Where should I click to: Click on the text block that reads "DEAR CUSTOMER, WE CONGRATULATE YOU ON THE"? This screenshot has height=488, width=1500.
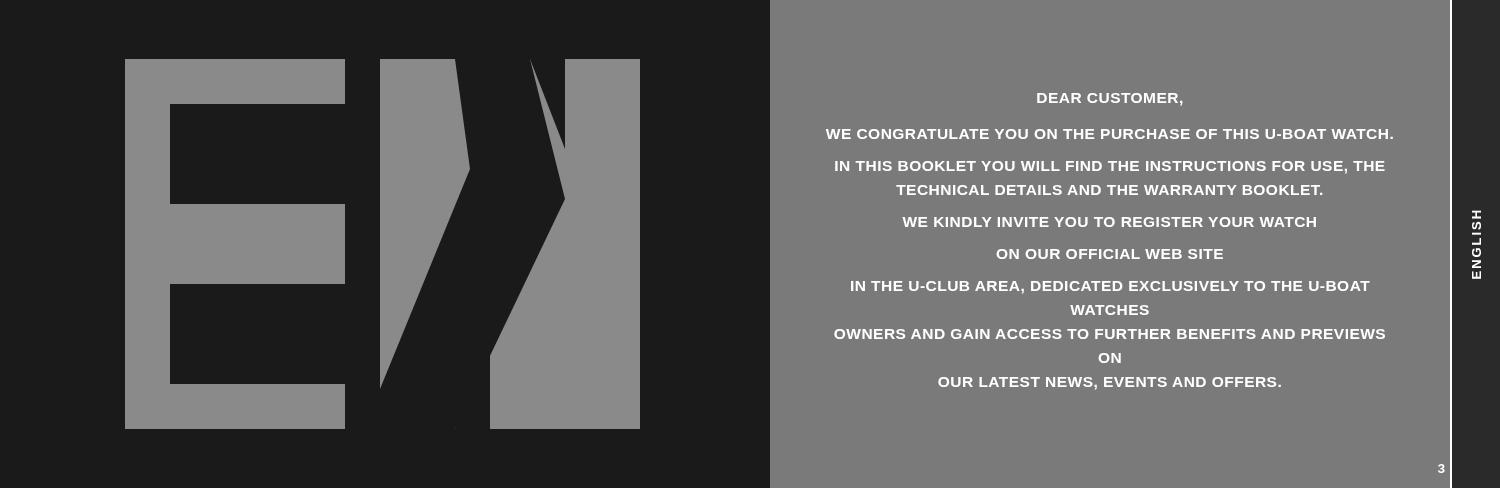pyautogui.click(x=1110, y=240)
